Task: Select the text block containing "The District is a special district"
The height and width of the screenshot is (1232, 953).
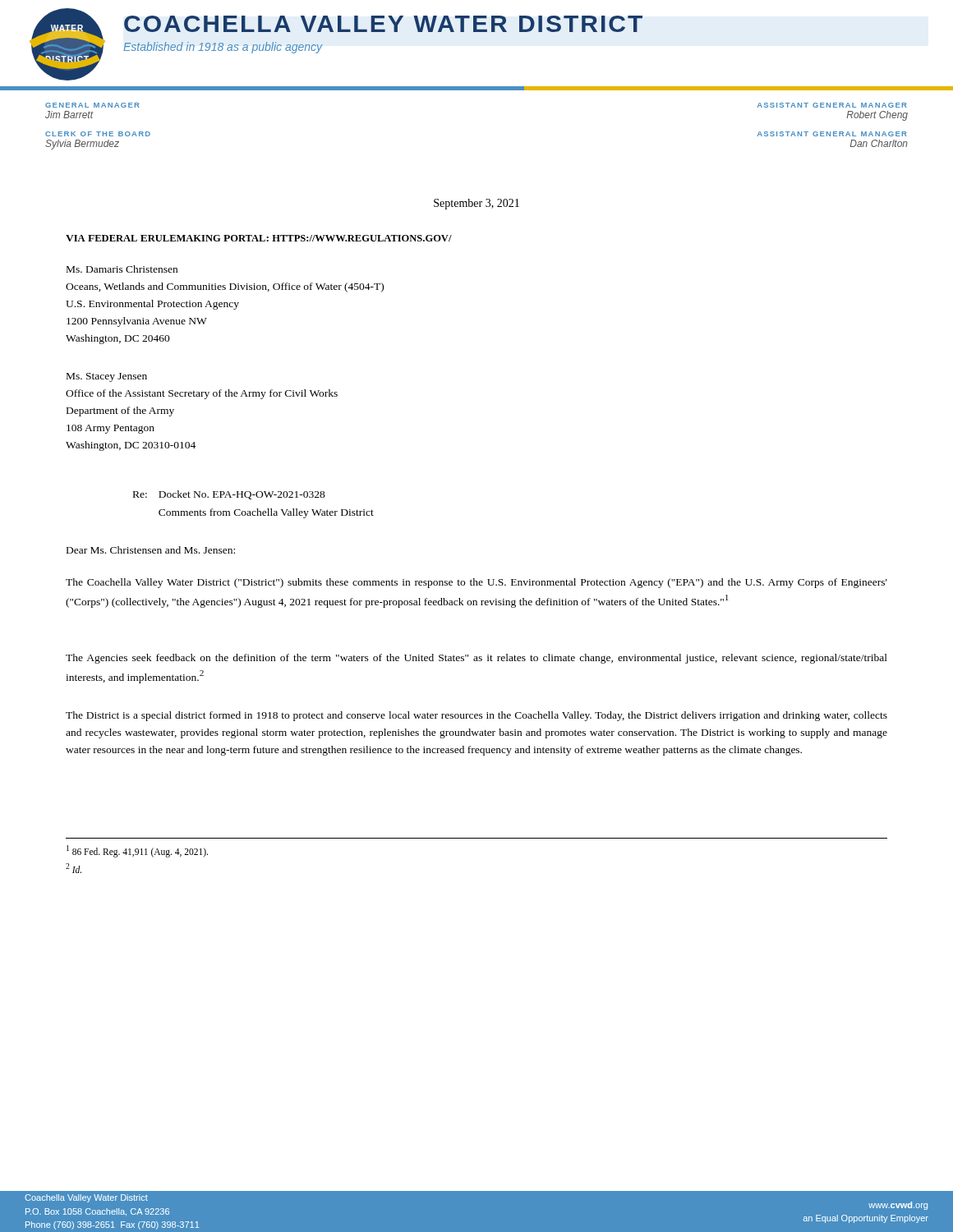Action: (x=476, y=732)
